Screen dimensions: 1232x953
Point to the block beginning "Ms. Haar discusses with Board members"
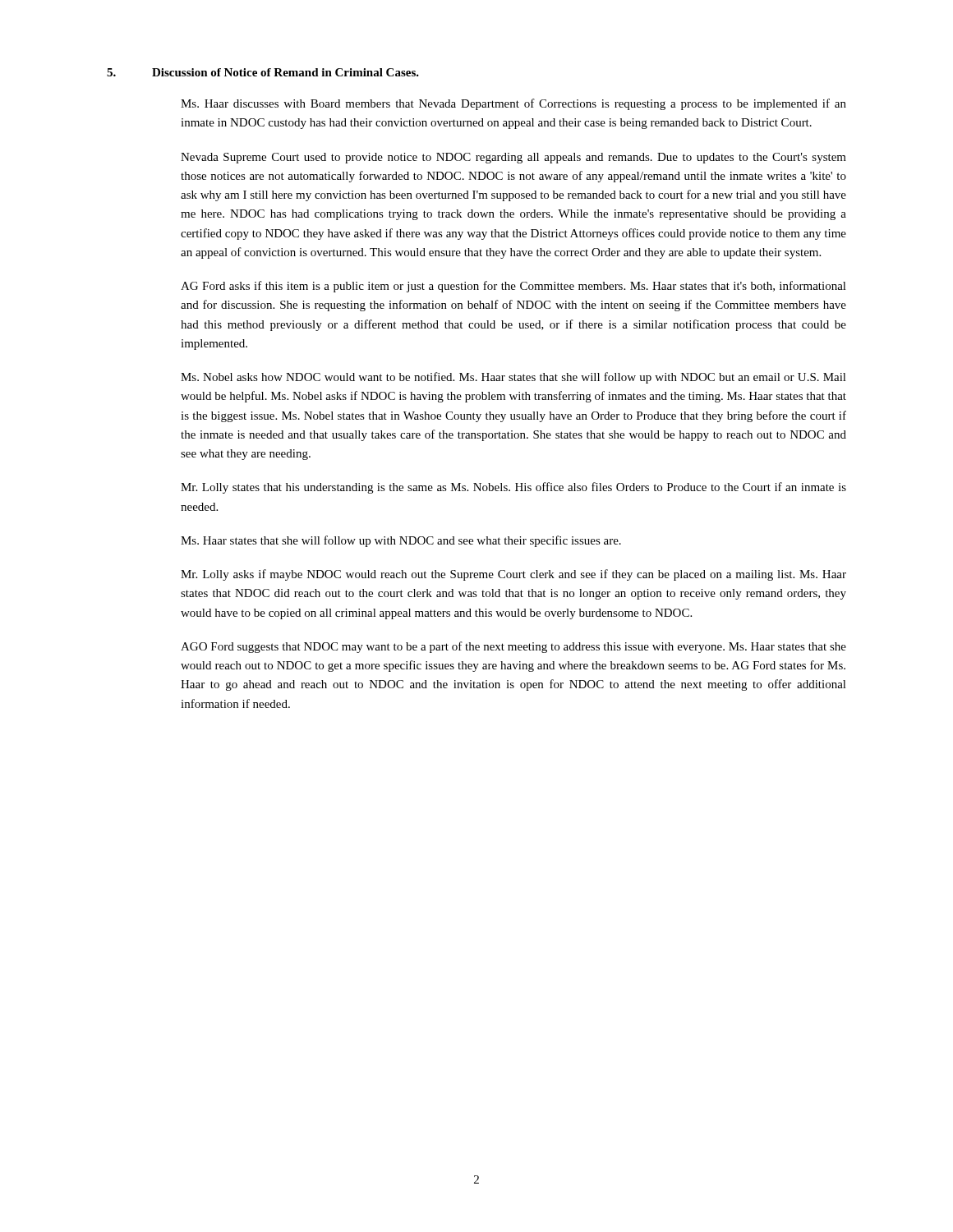pos(513,113)
